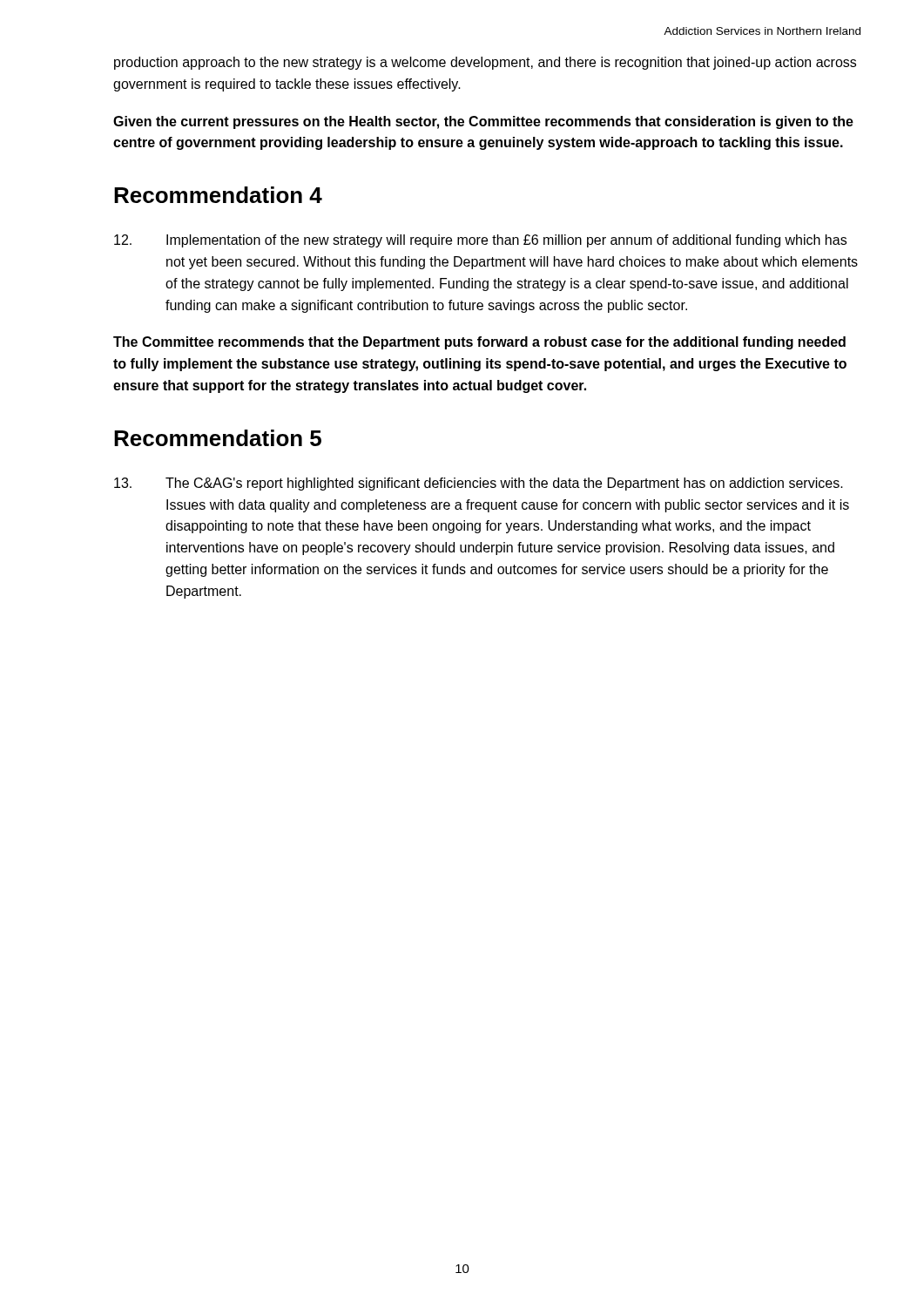Select the text block starting "12. Implementation of the new strategy will require"

pos(487,273)
